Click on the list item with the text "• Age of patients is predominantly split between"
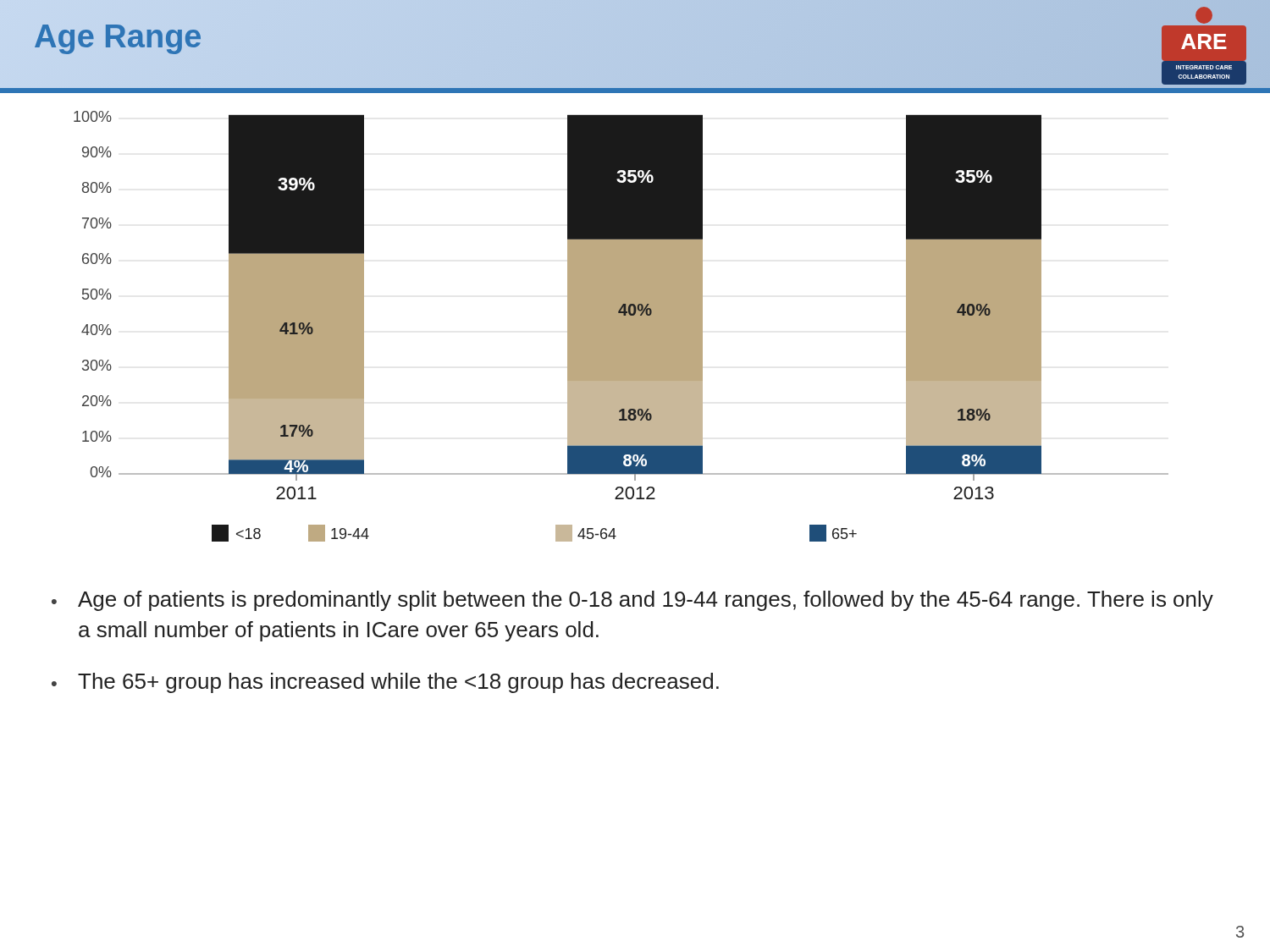 point(635,615)
